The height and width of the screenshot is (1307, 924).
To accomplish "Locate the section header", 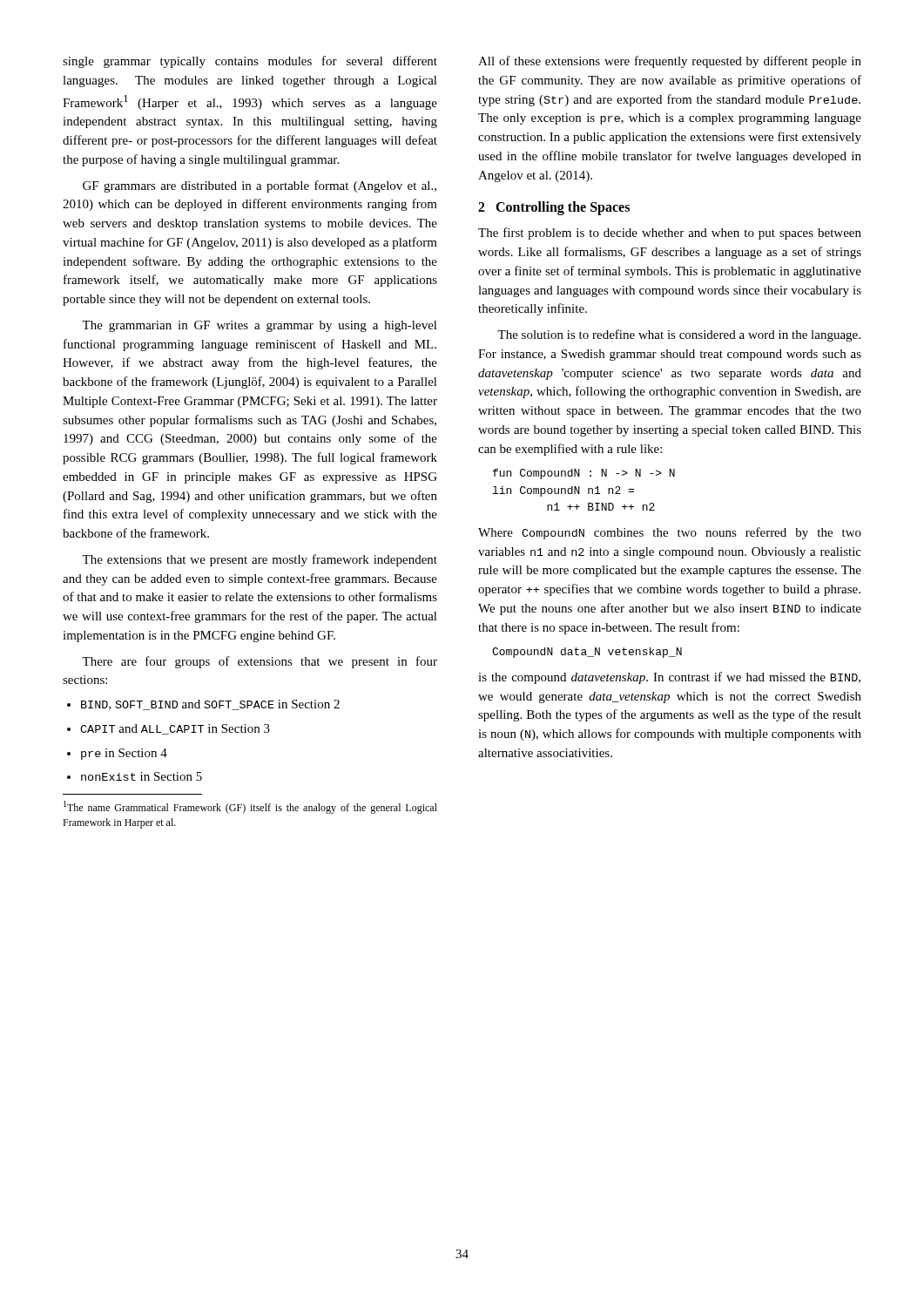I will [670, 207].
